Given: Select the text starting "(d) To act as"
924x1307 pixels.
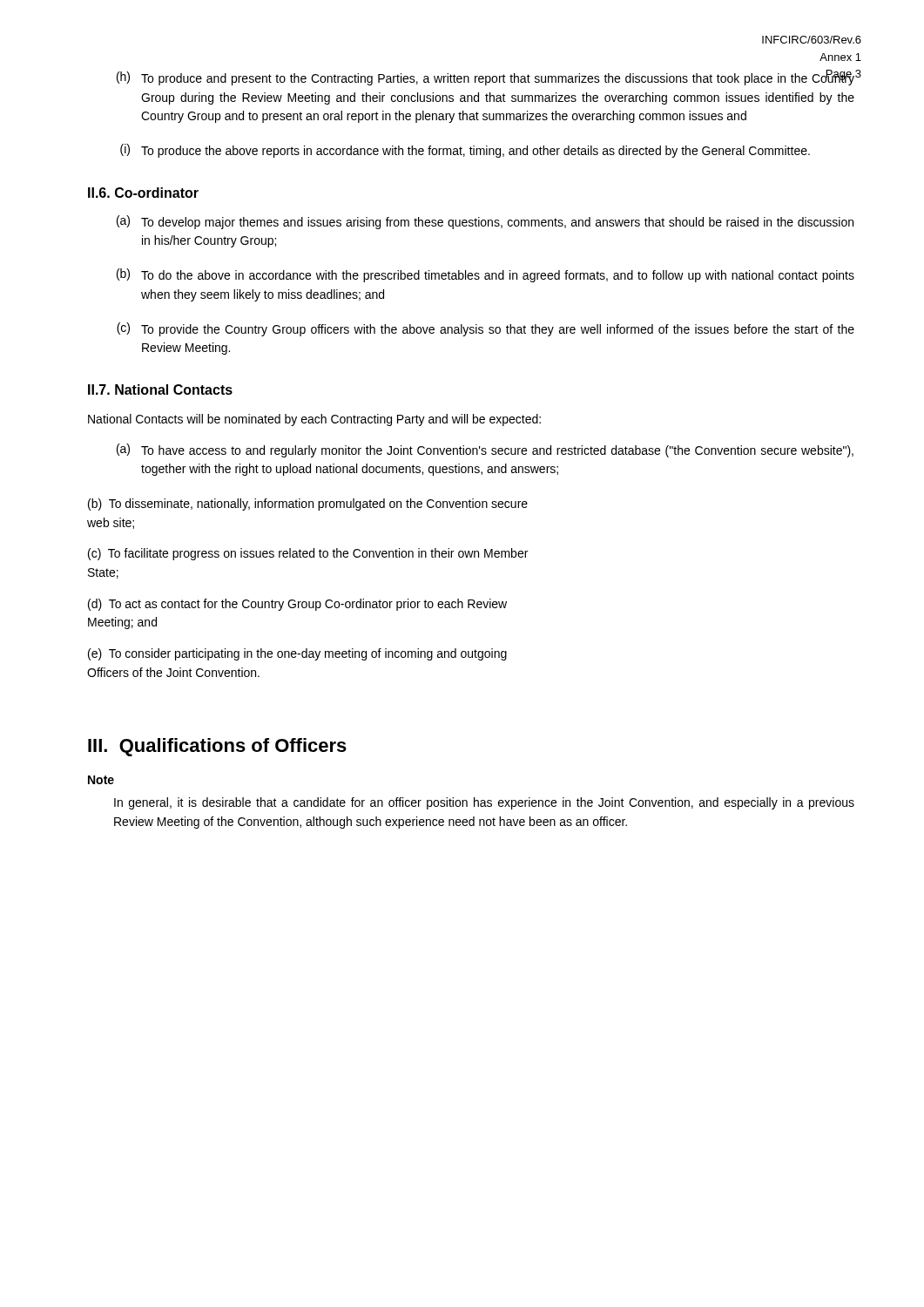Looking at the screenshot, I should pyautogui.click(x=471, y=614).
